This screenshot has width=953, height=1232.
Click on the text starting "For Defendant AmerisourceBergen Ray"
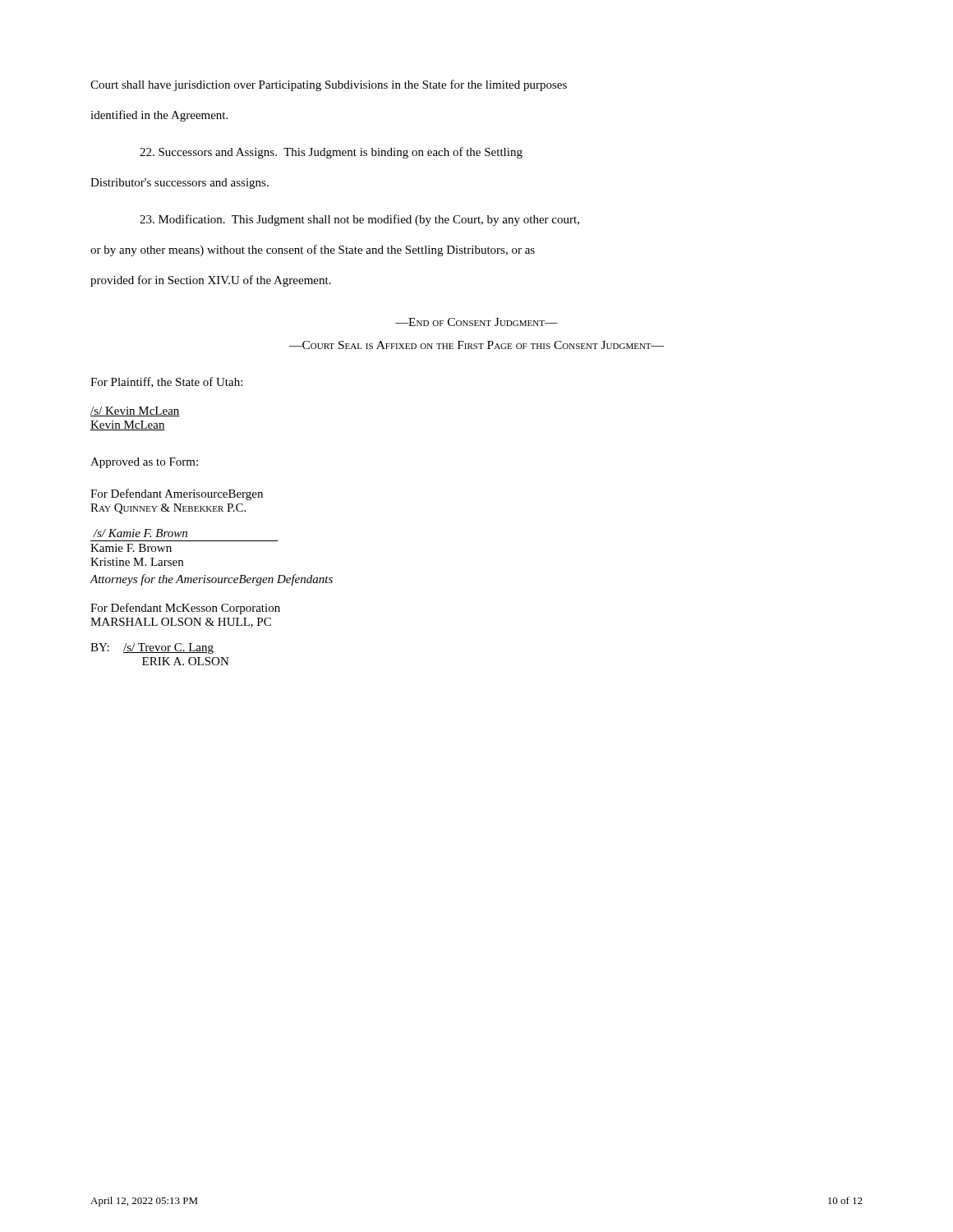coord(177,501)
